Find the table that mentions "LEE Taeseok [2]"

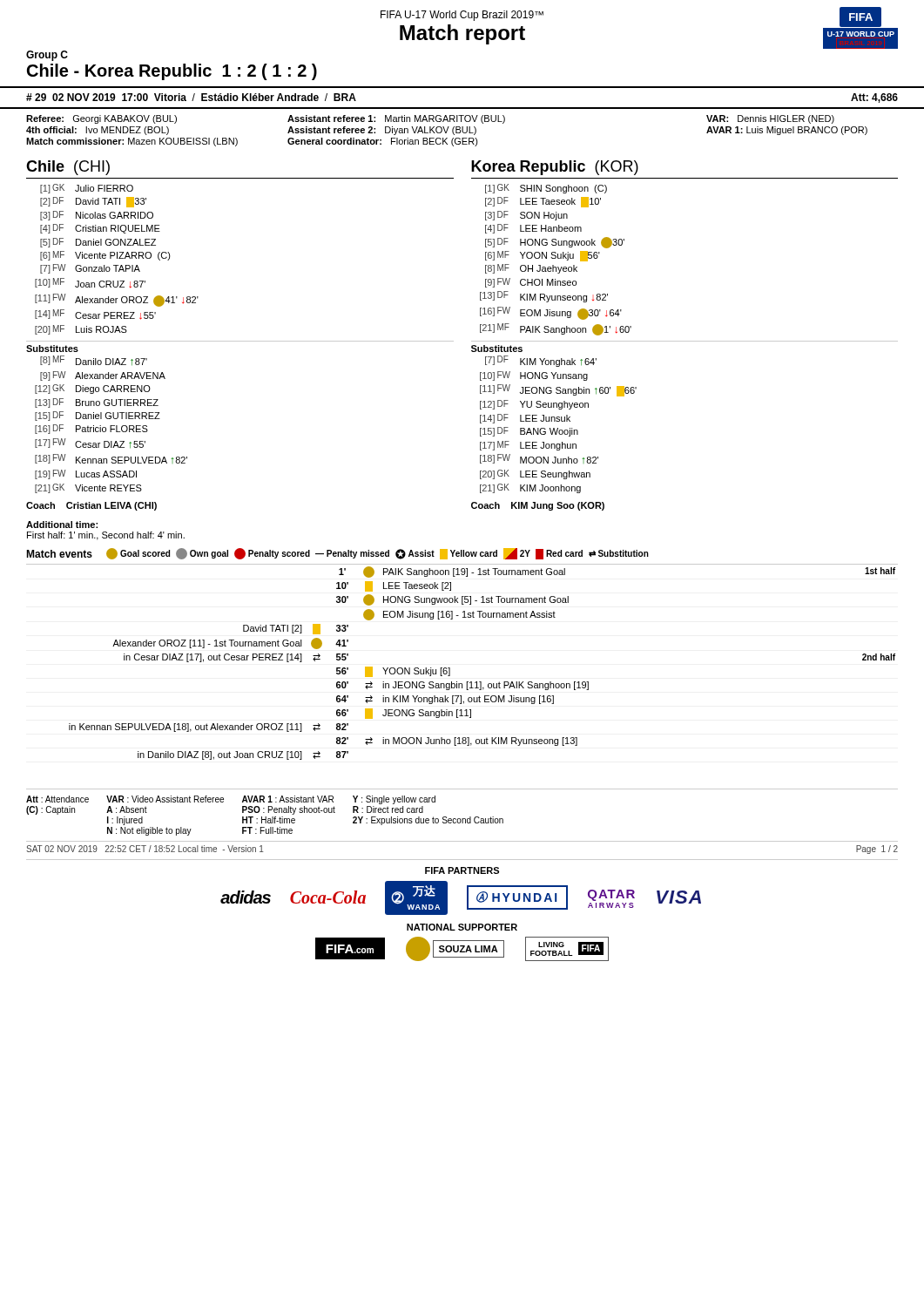point(462,663)
